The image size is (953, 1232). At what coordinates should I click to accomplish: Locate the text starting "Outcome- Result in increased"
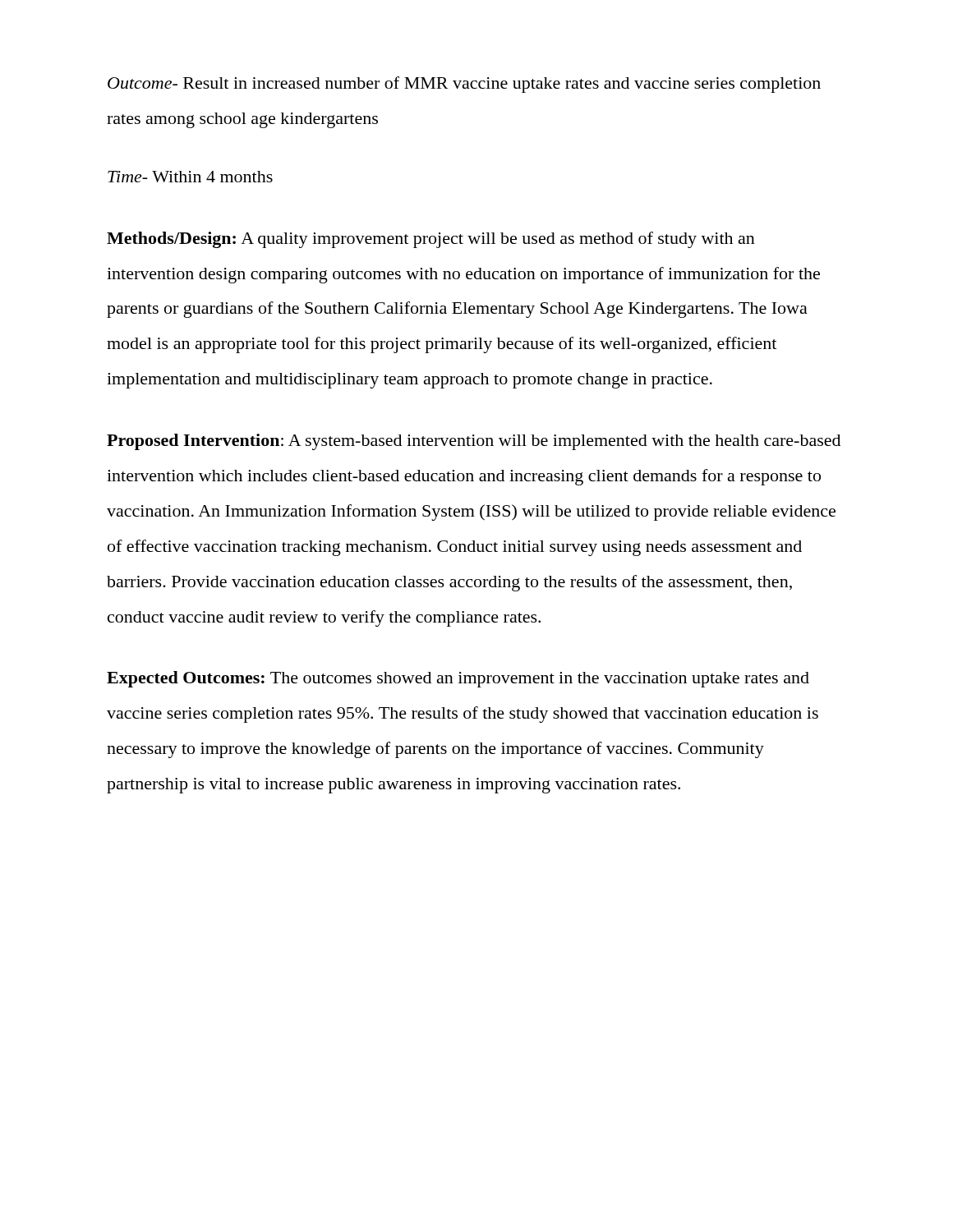(x=464, y=85)
